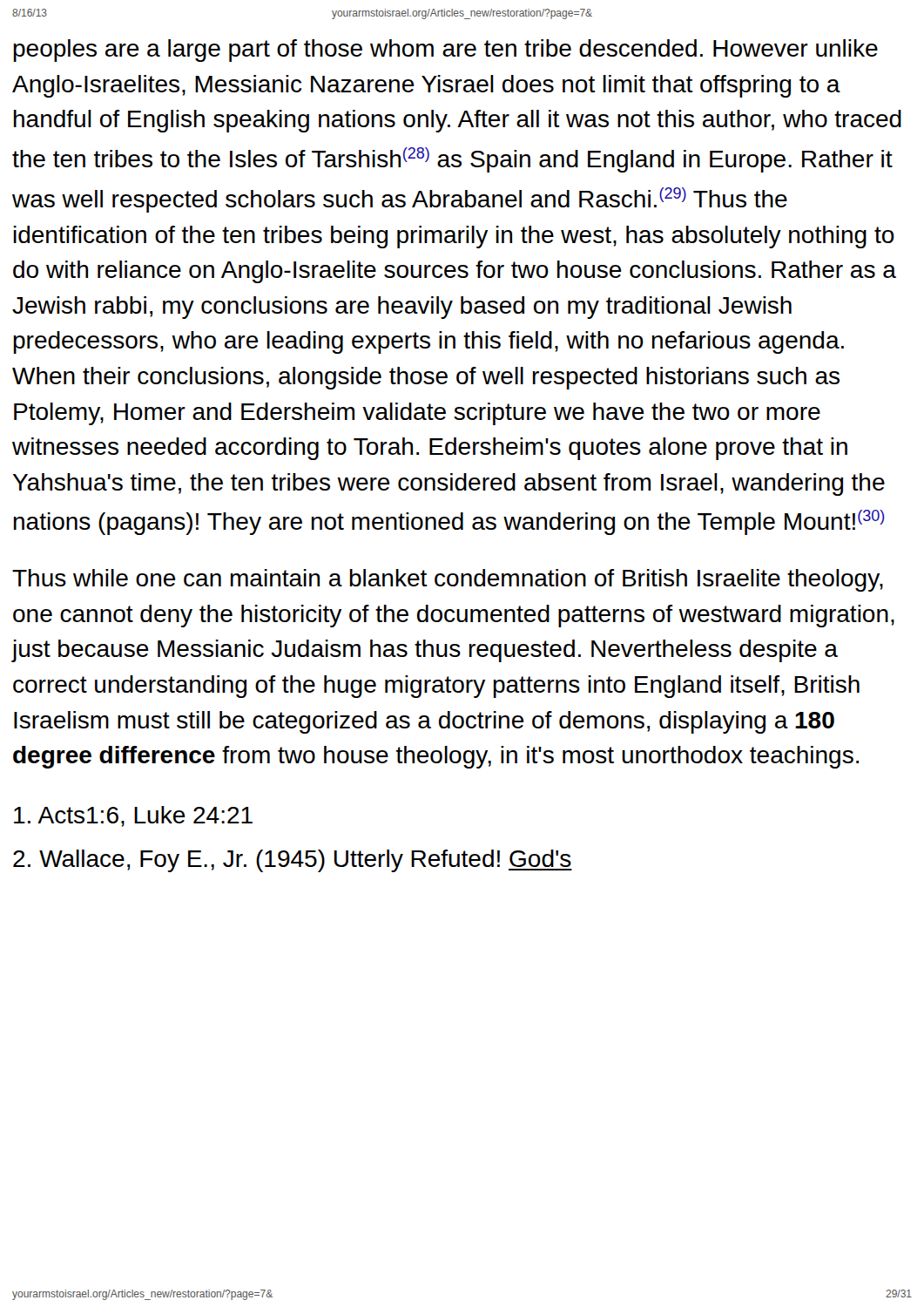Locate the block of text that opens with "peoples are a"
The height and width of the screenshot is (1307, 924).
[457, 285]
